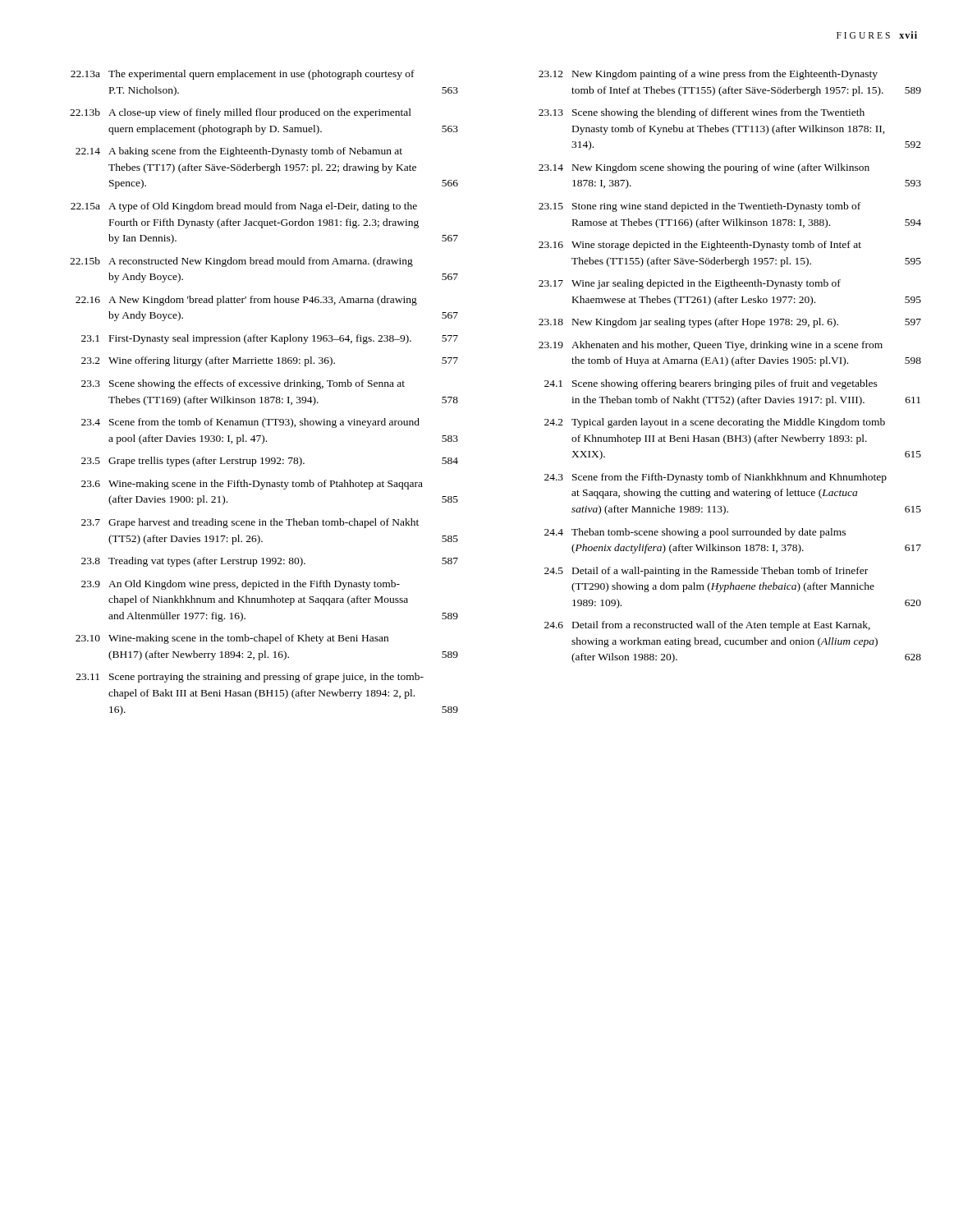Image resolution: width=977 pixels, height=1232 pixels.
Task: Click on the list item that reads "23.3 Scene showing"
Action: 257,391
